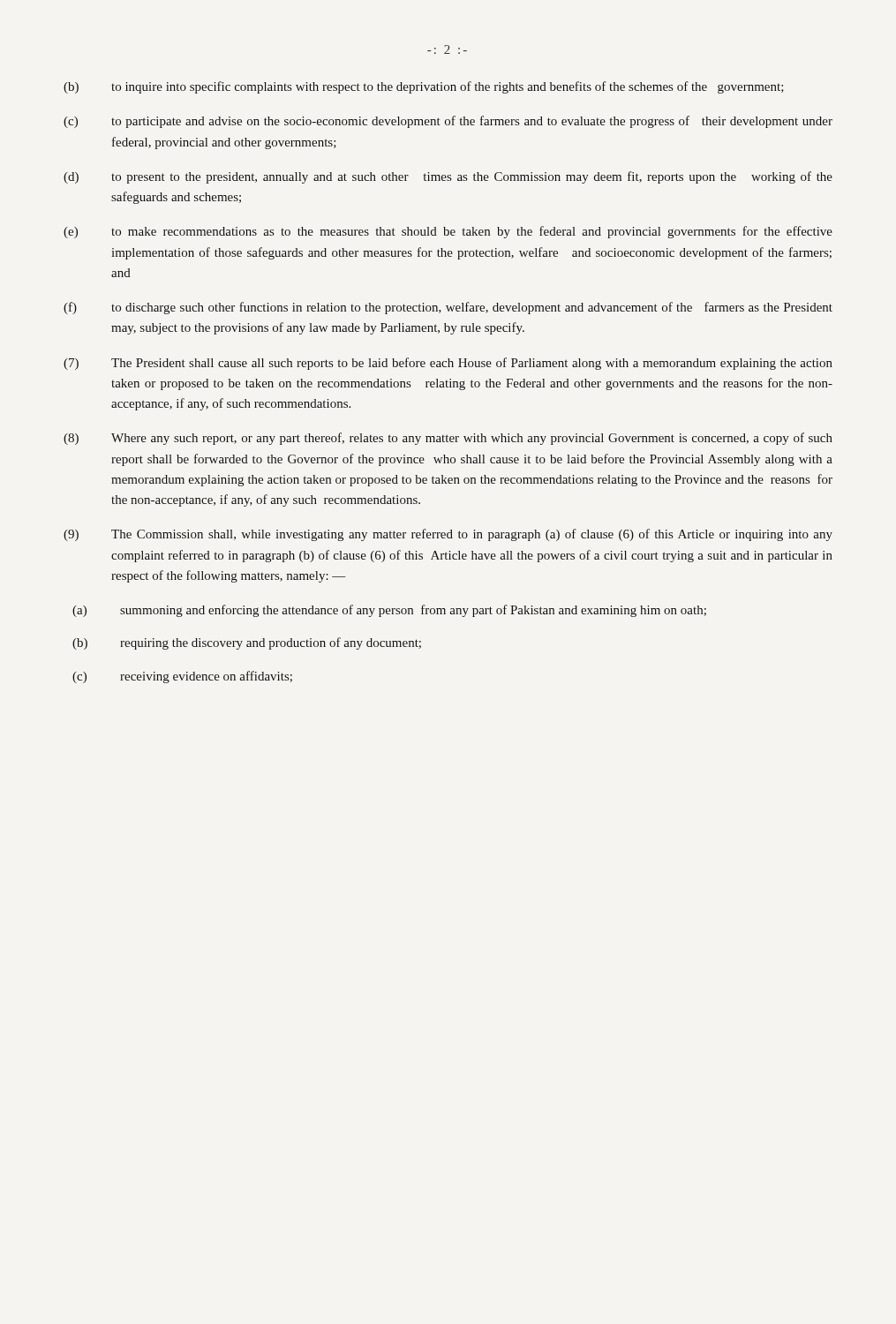Viewport: 896px width, 1324px height.
Task: Select the text block starting "(b) to inquire"
Action: coord(448,87)
